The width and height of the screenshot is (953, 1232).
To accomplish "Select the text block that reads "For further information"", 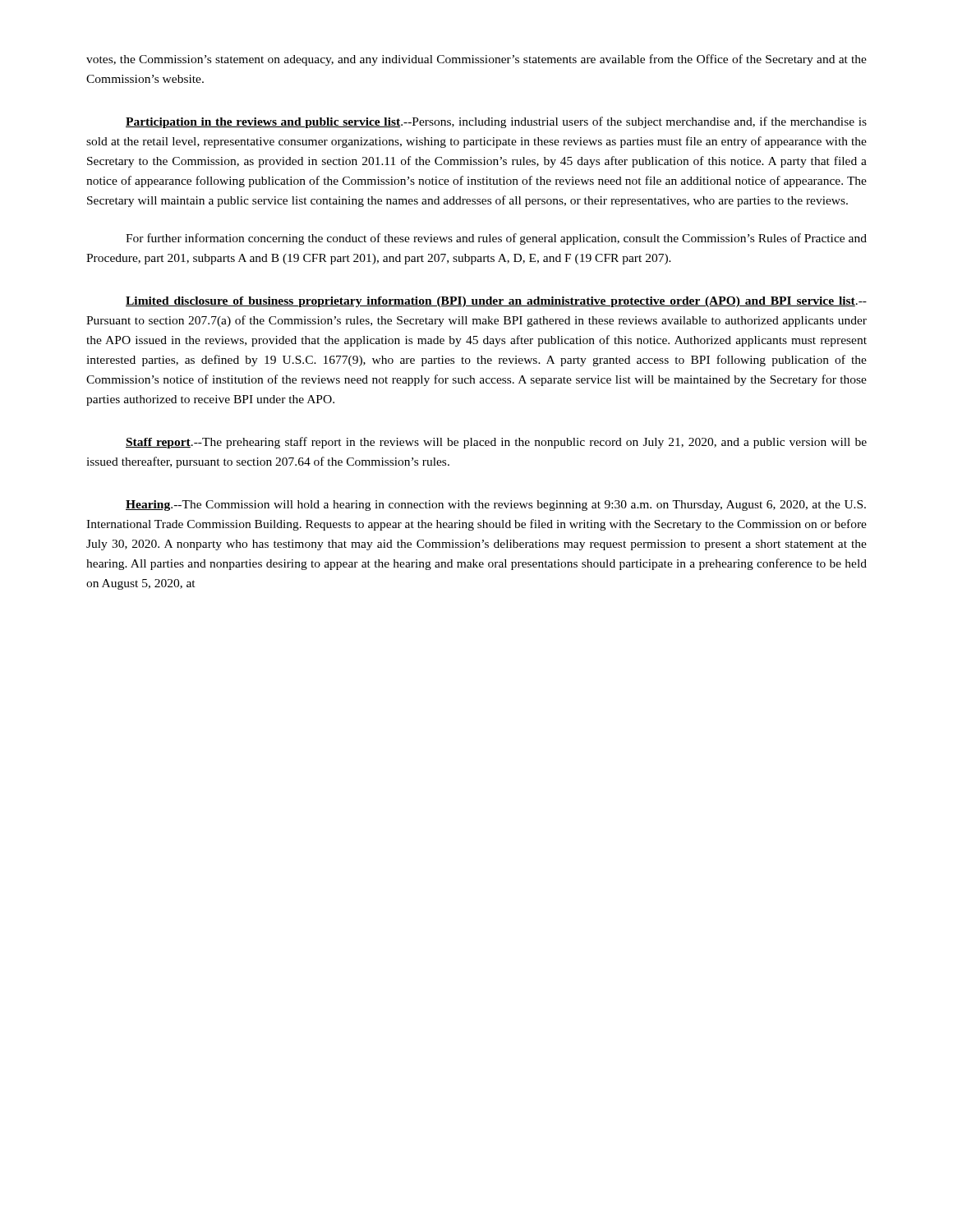I will click(476, 248).
